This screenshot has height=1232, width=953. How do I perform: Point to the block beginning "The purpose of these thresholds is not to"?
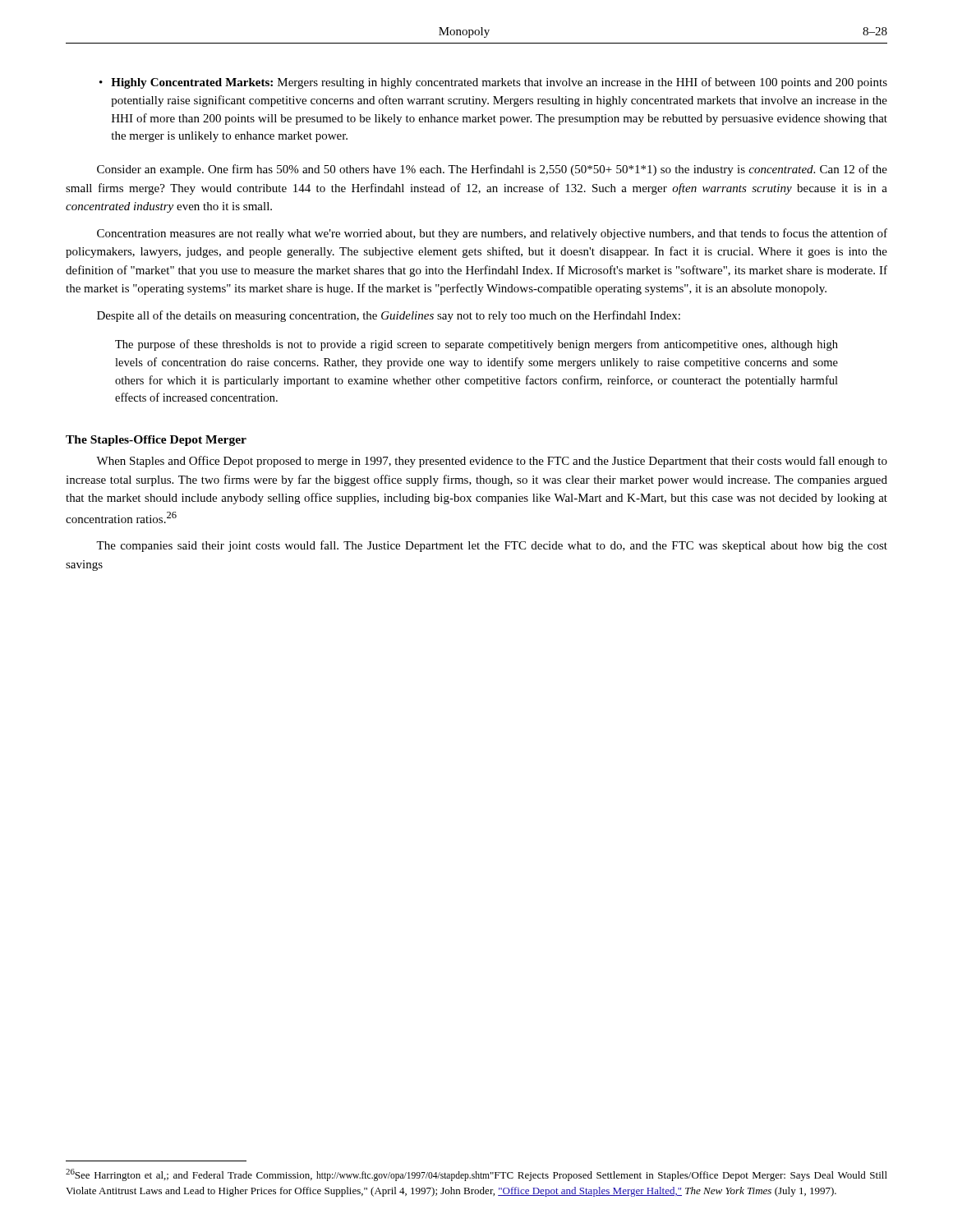tap(476, 371)
